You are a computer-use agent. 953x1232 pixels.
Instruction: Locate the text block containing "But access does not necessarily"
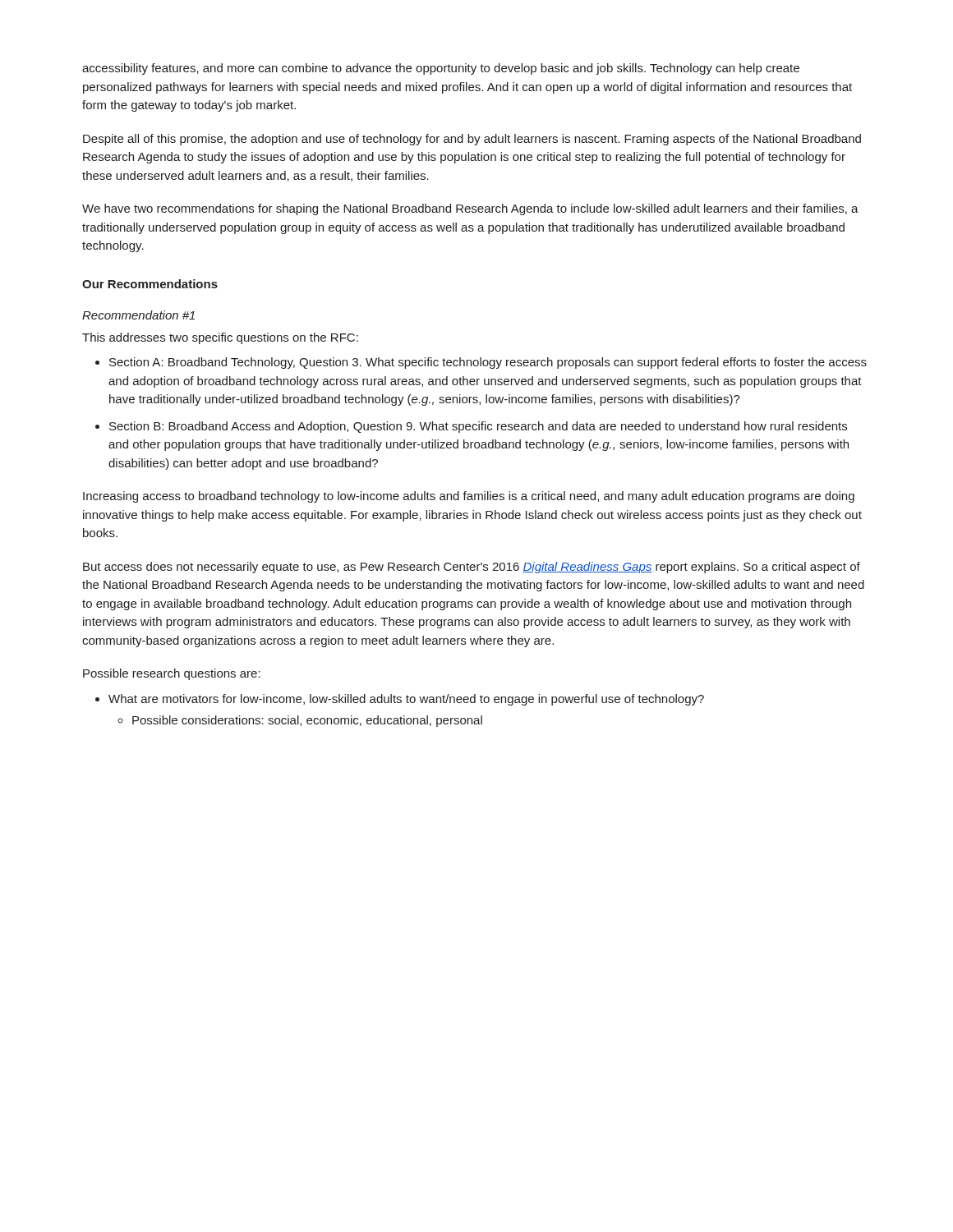[x=476, y=603]
